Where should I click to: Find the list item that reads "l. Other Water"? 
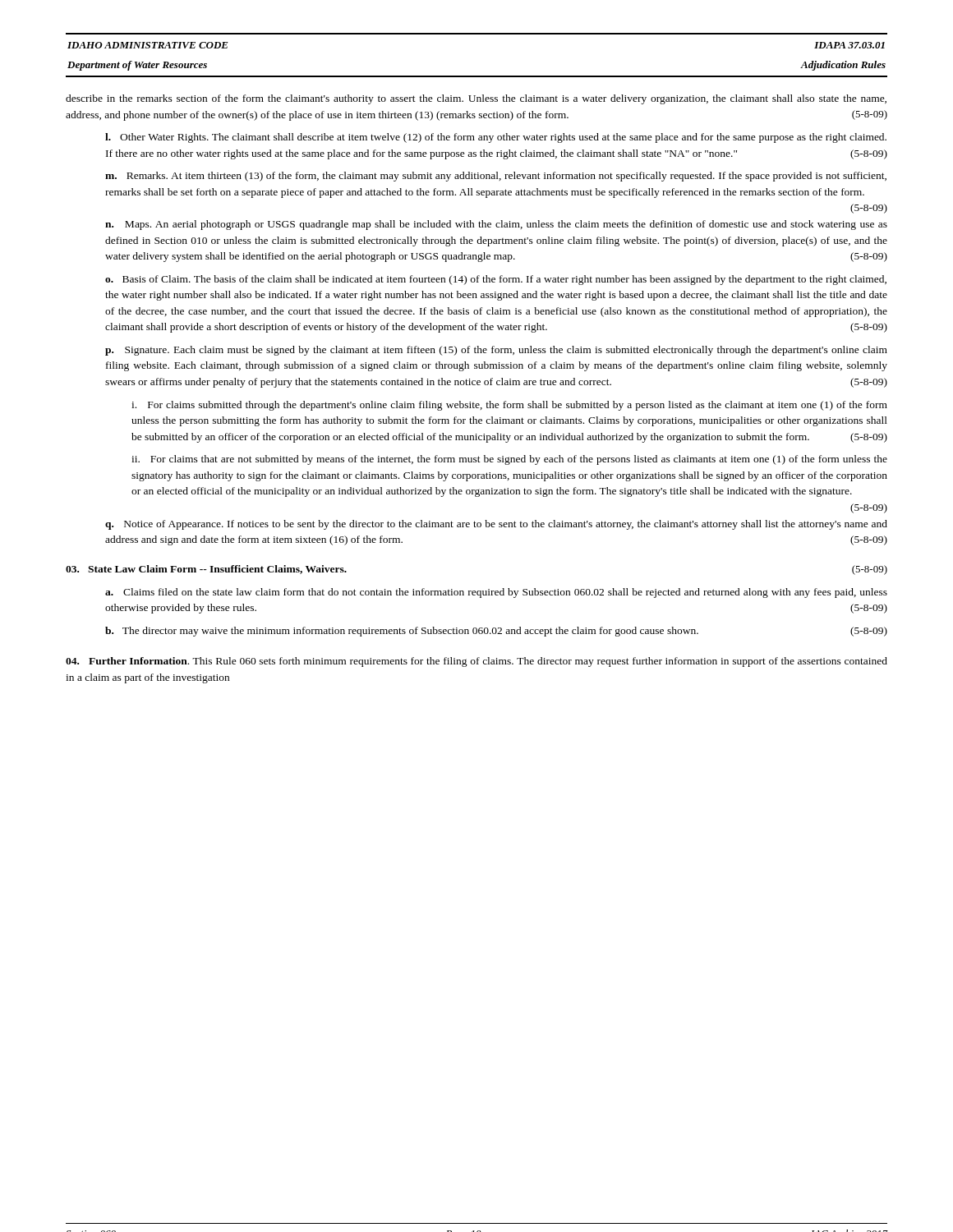pyautogui.click(x=496, y=146)
